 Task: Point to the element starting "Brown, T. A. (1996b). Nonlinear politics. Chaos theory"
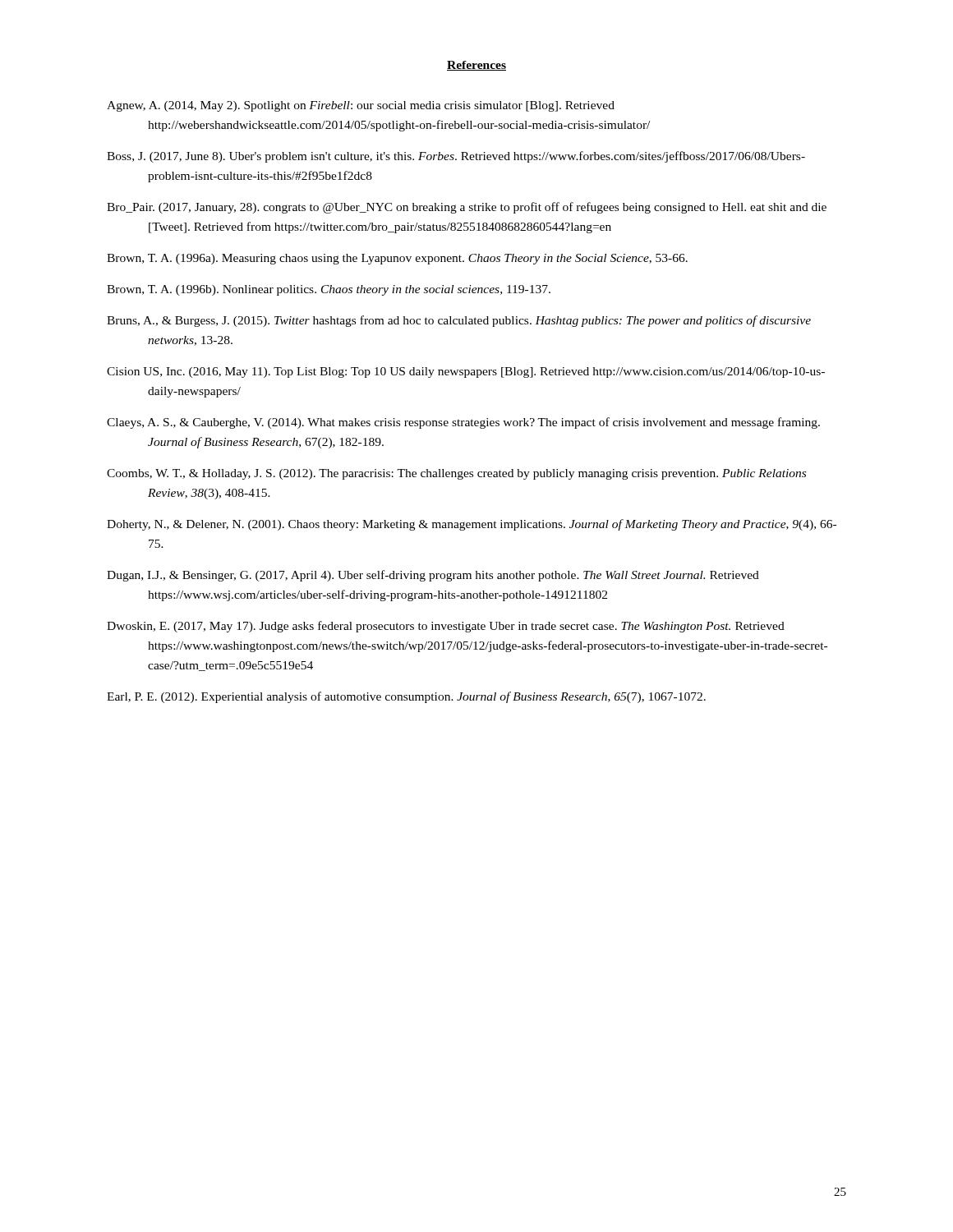(x=329, y=289)
